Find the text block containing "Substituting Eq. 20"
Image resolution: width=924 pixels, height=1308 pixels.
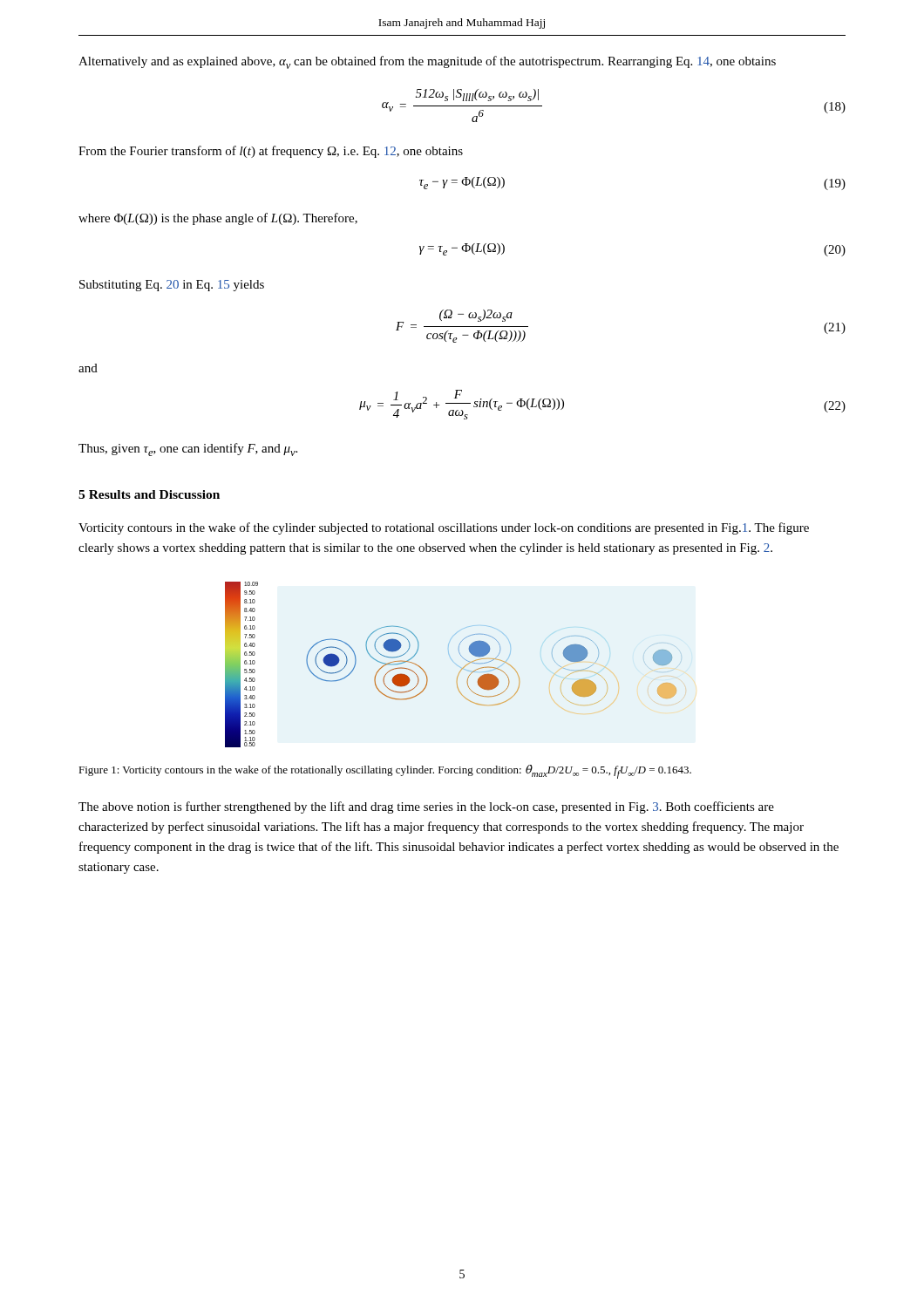point(171,284)
